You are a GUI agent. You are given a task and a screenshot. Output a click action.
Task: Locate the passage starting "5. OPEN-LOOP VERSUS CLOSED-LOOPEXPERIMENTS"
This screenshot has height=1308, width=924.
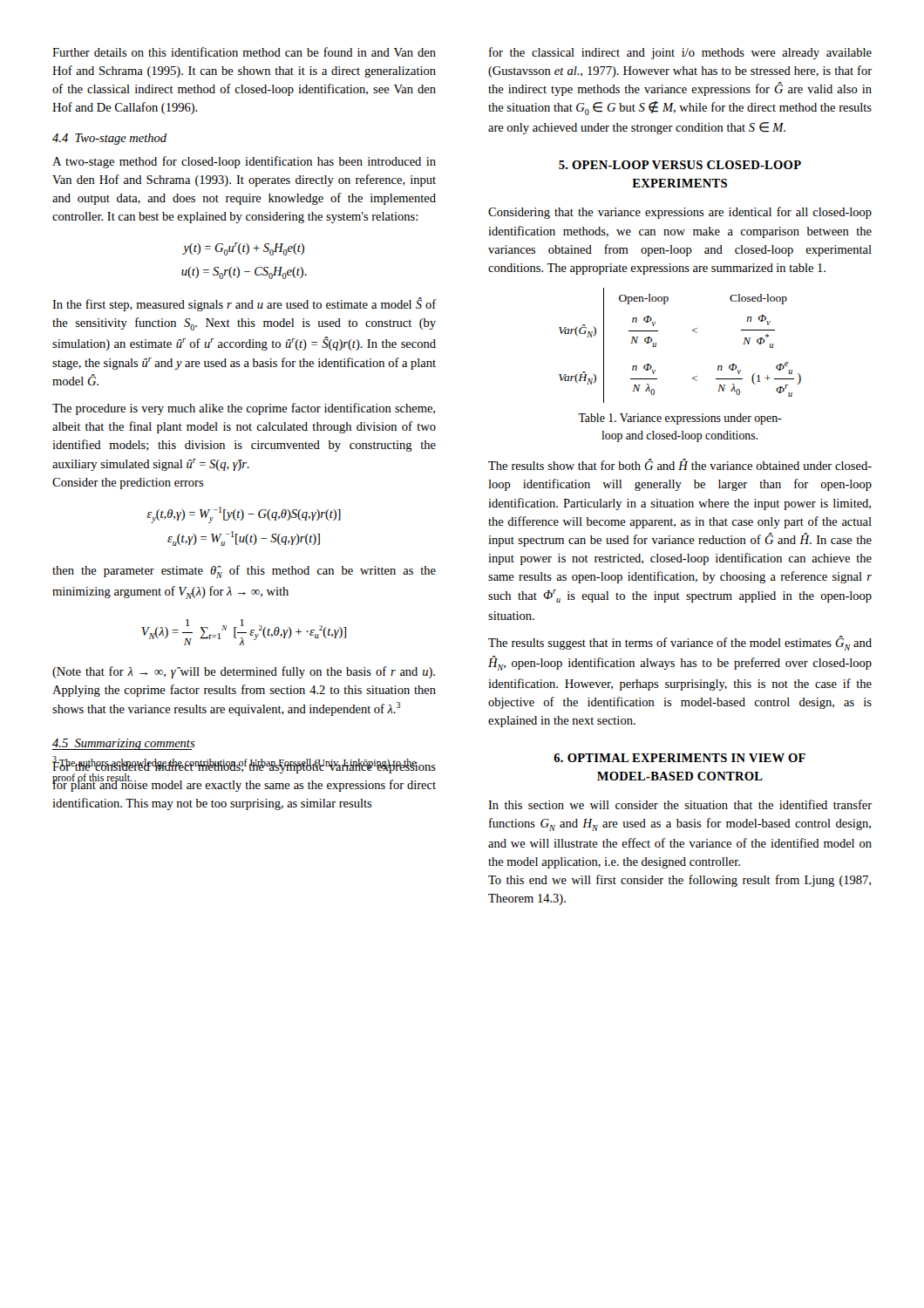point(680,175)
